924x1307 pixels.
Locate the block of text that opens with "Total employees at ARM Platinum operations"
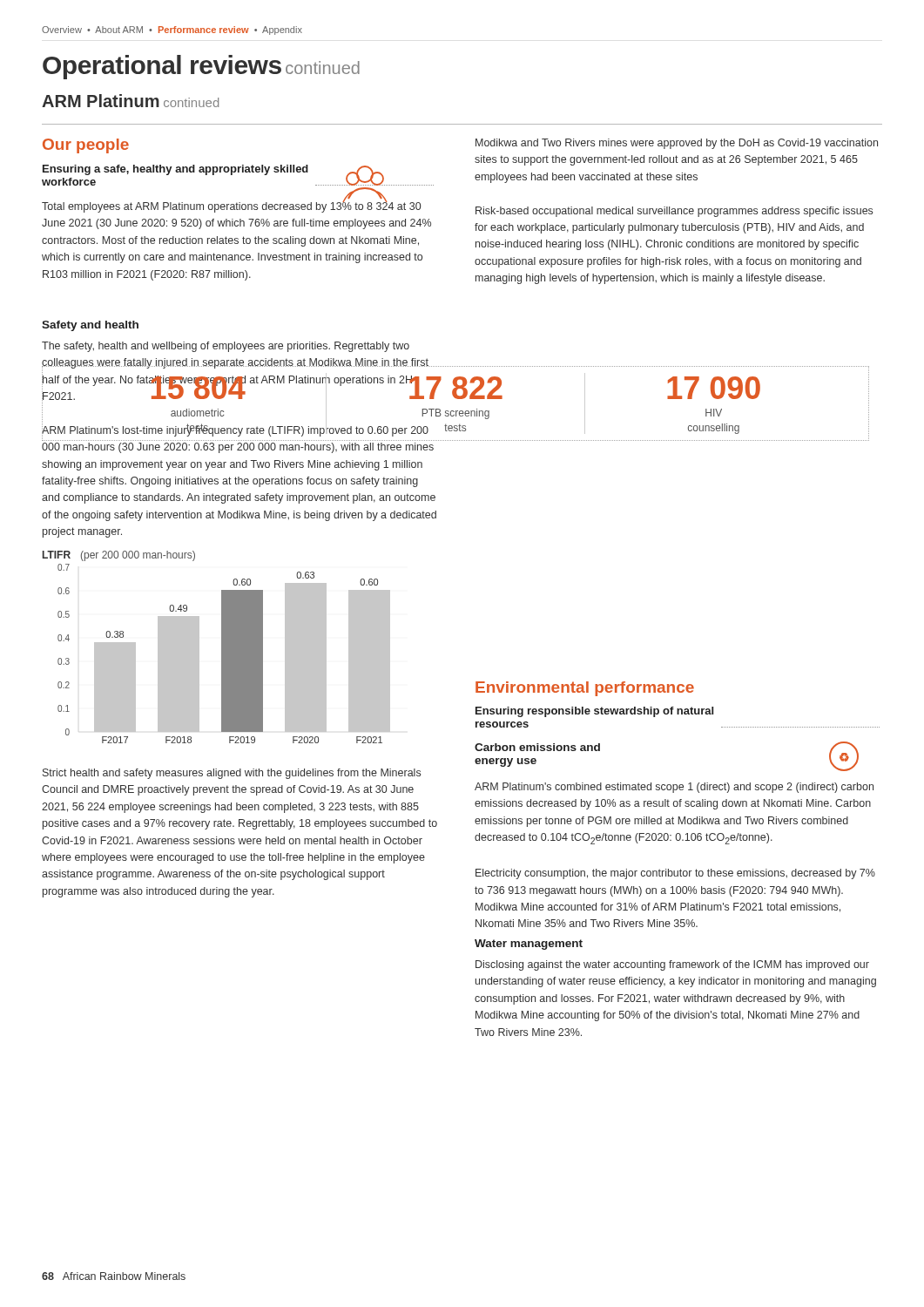[237, 240]
